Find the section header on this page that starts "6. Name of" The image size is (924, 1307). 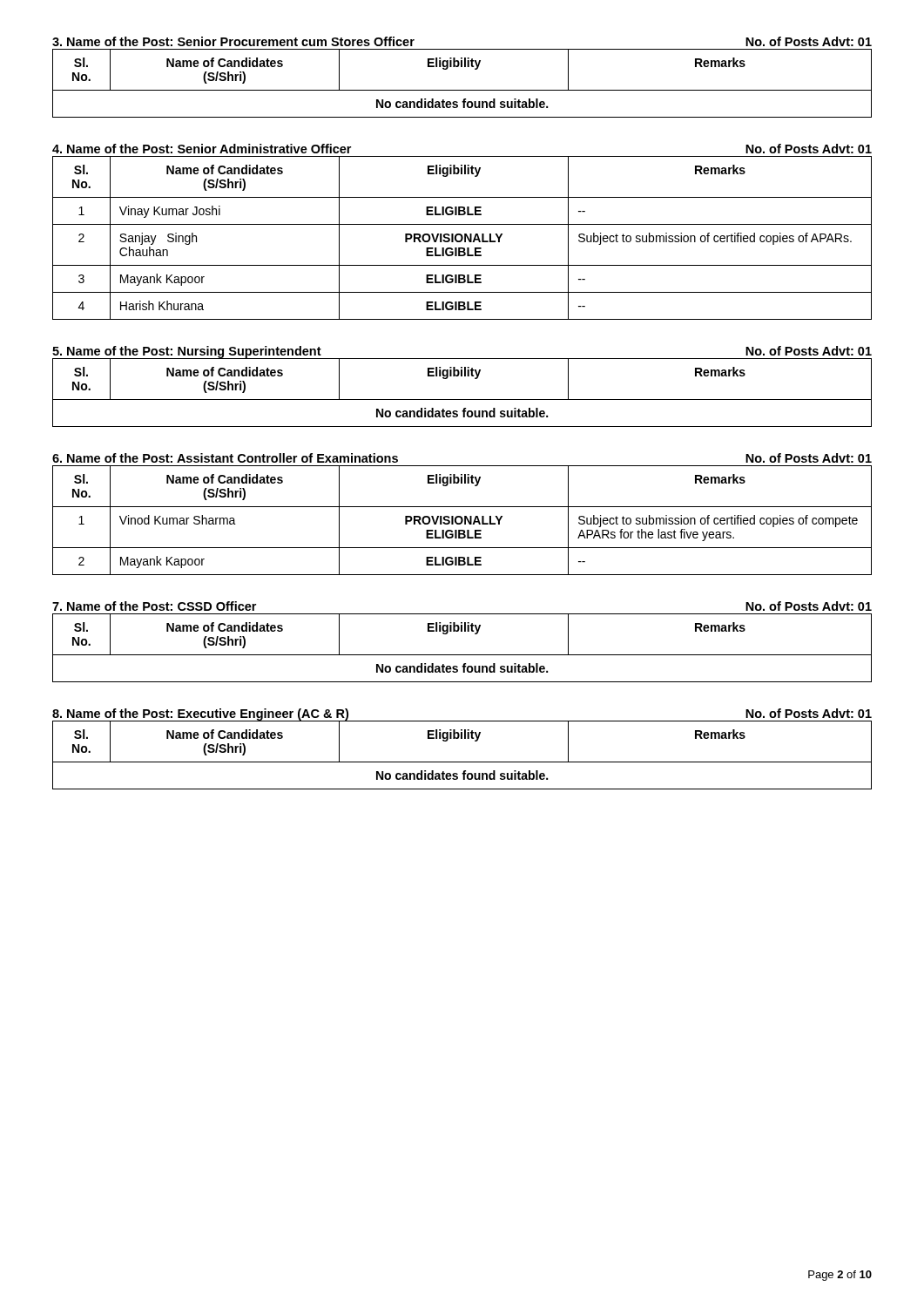(x=225, y=458)
